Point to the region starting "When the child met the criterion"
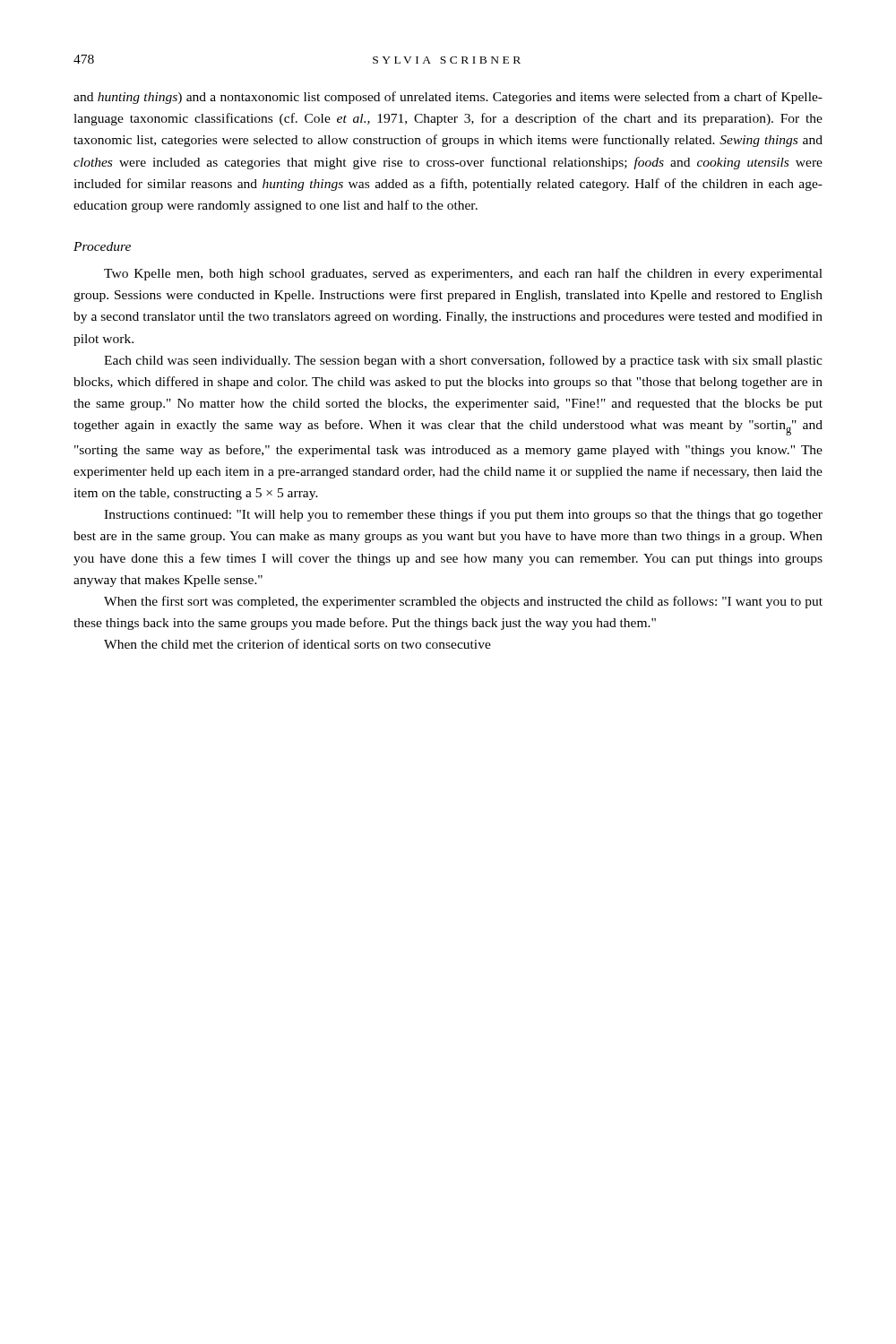Screen dimensions: 1344x896 click(x=448, y=645)
